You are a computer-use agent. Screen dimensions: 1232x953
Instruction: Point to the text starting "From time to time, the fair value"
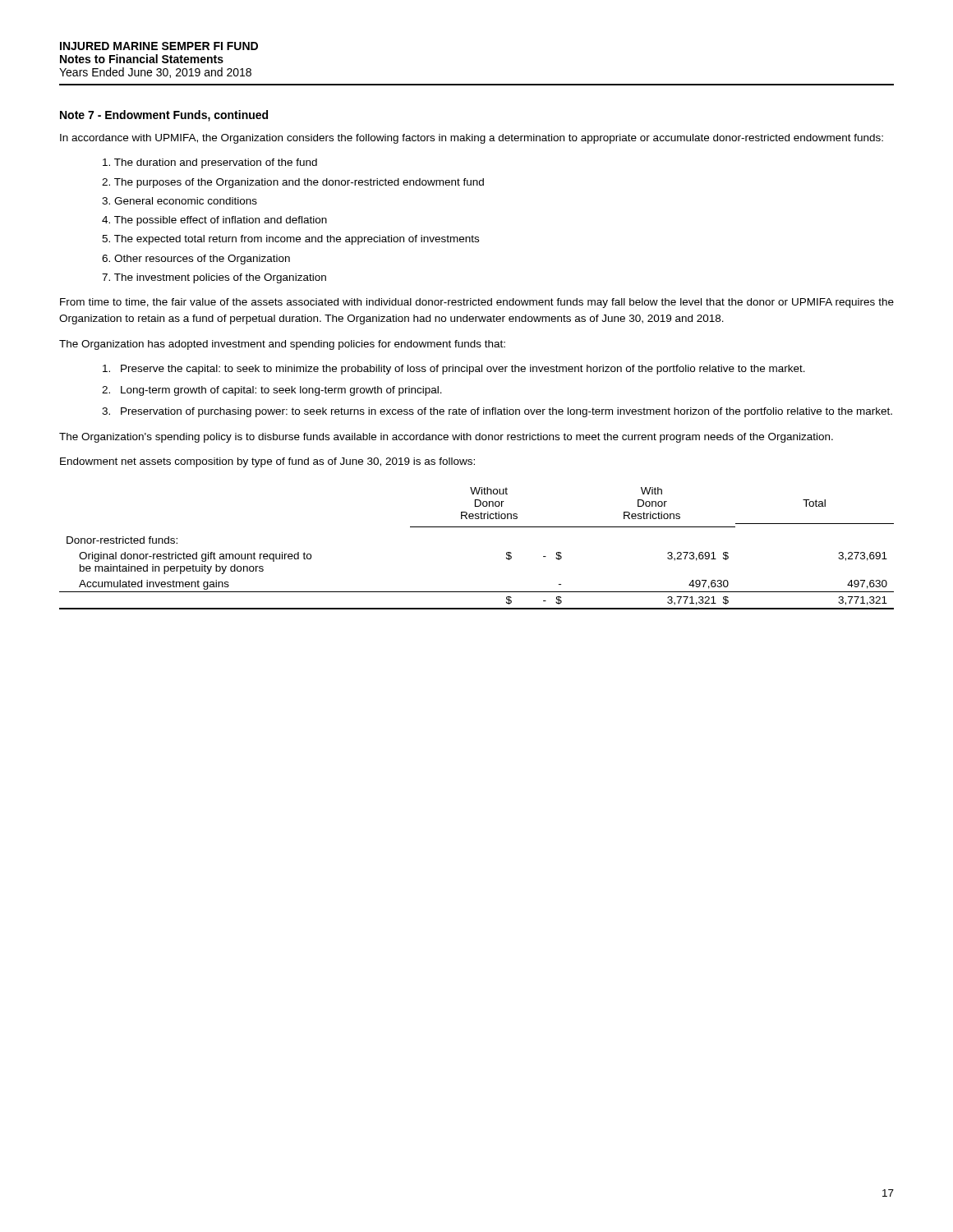[476, 310]
